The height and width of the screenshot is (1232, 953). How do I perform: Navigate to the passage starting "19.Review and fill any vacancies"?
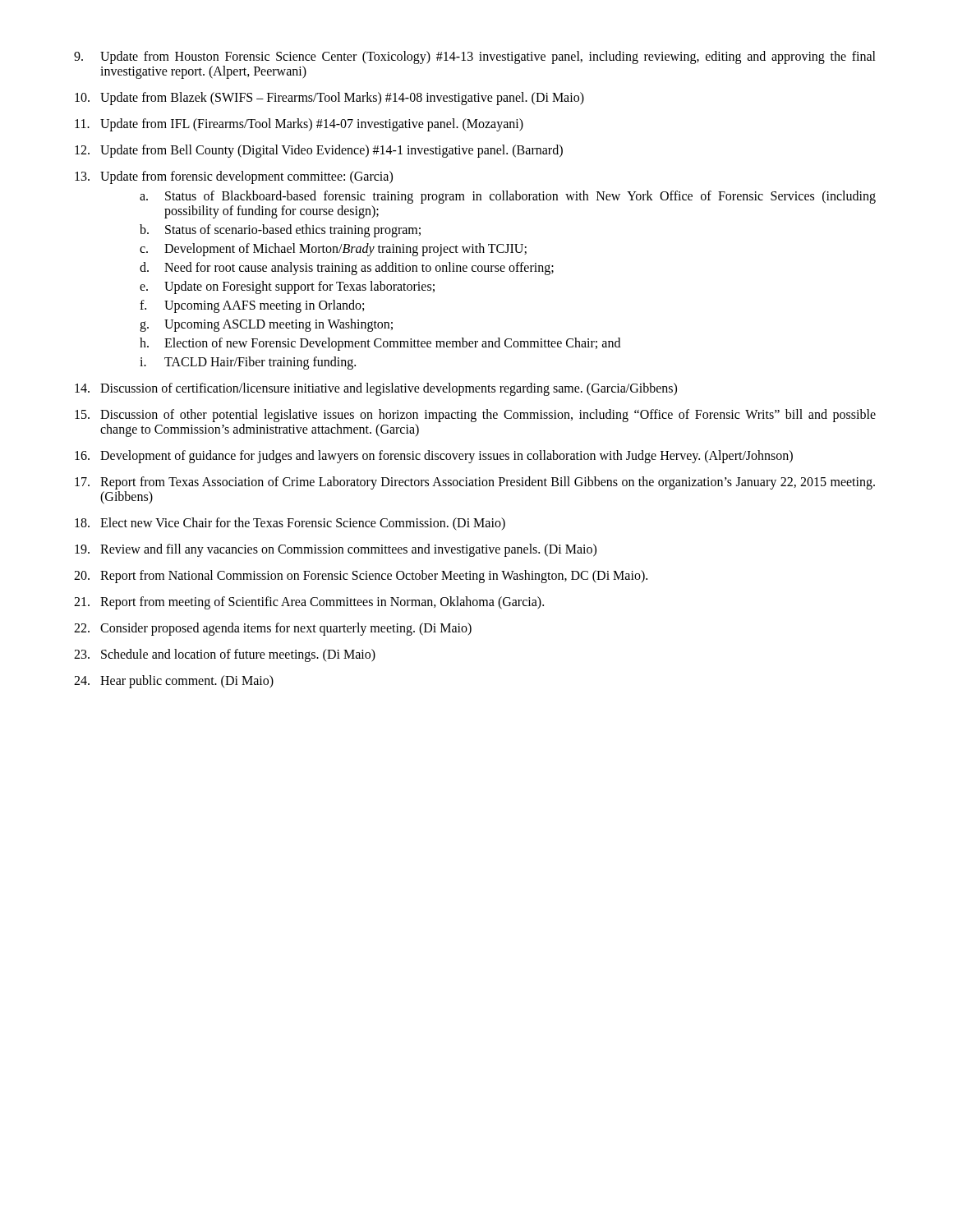pyautogui.click(x=475, y=549)
